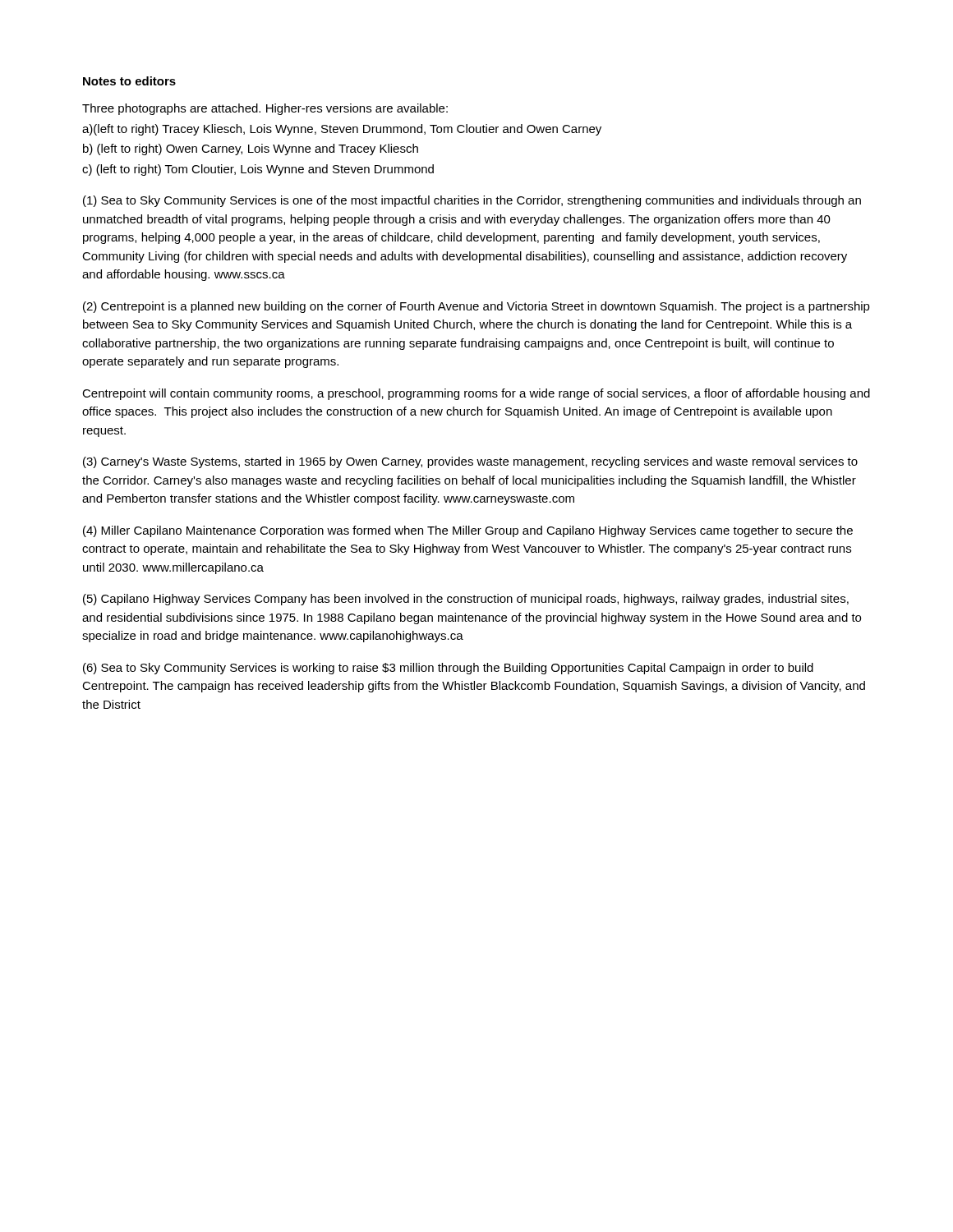Image resolution: width=953 pixels, height=1232 pixels.
Task: Locate the text block that reads "(1) Sea to Sky Community Services is"
Action: [472, 237]
